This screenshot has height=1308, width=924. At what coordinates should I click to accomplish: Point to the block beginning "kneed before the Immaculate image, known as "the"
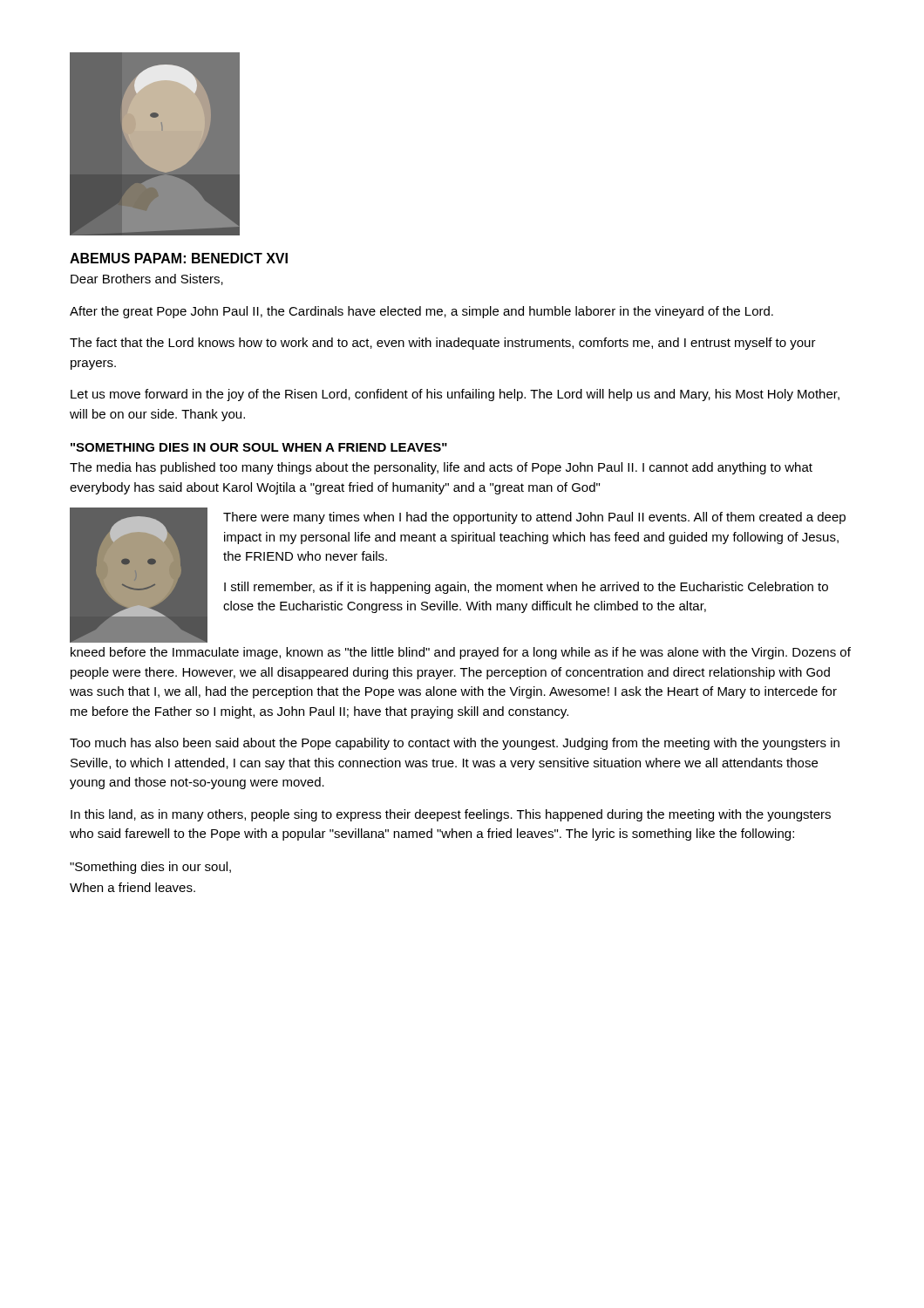[x=460, y=681]
